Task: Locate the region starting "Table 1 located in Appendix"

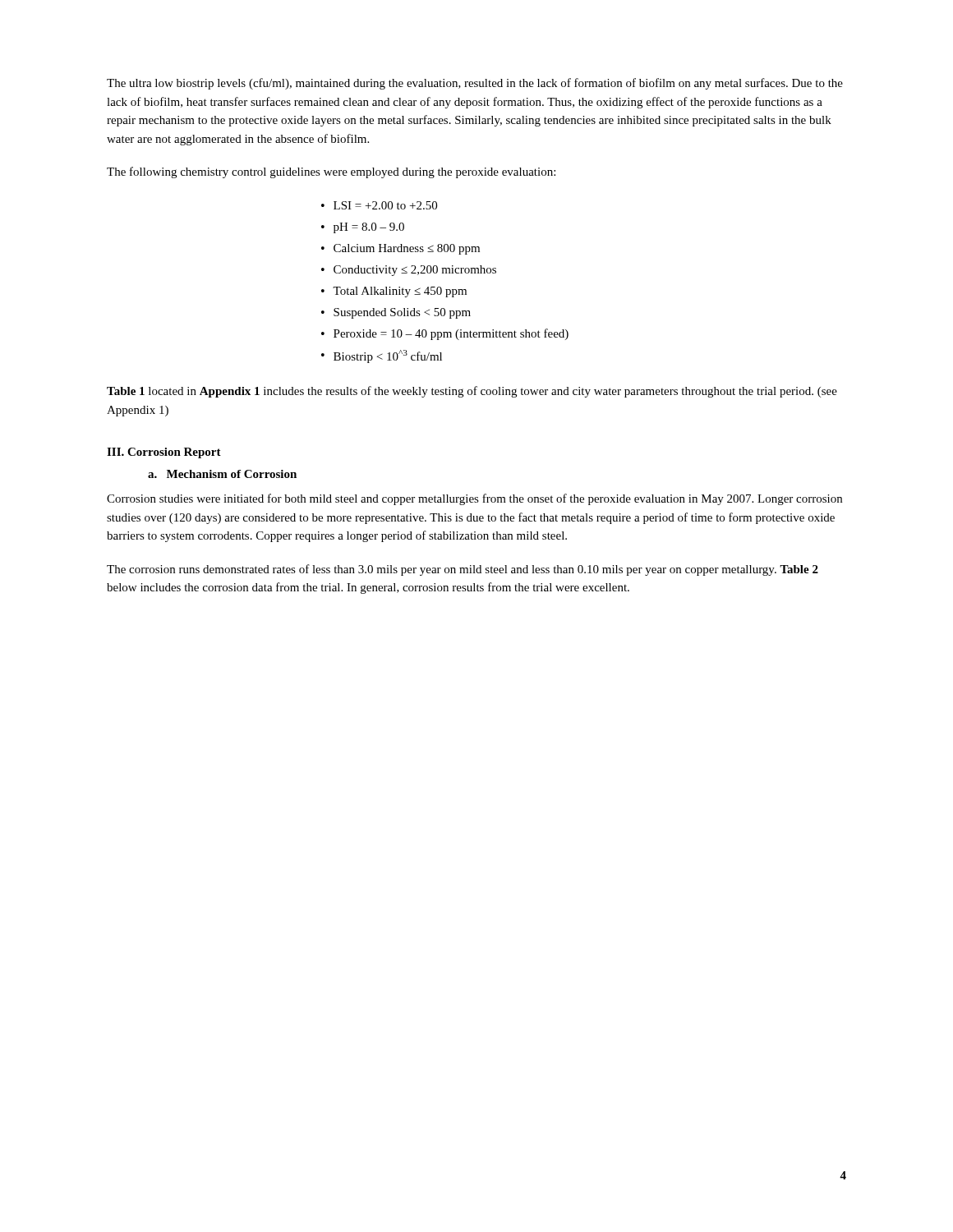Action: click(x=472, y=400)
